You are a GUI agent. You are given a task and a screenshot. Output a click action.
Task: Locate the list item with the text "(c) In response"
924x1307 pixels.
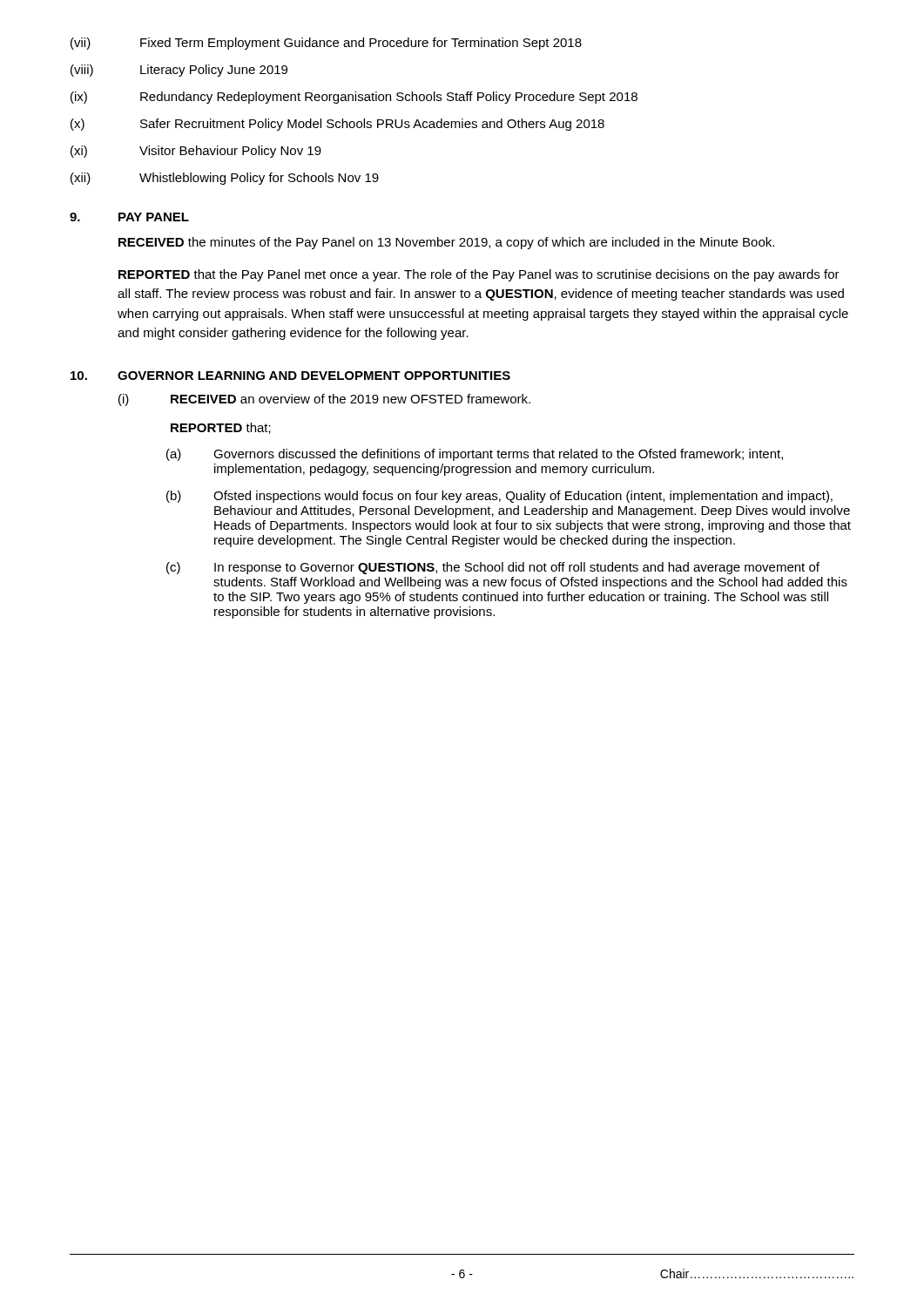(x=510, y=589)
